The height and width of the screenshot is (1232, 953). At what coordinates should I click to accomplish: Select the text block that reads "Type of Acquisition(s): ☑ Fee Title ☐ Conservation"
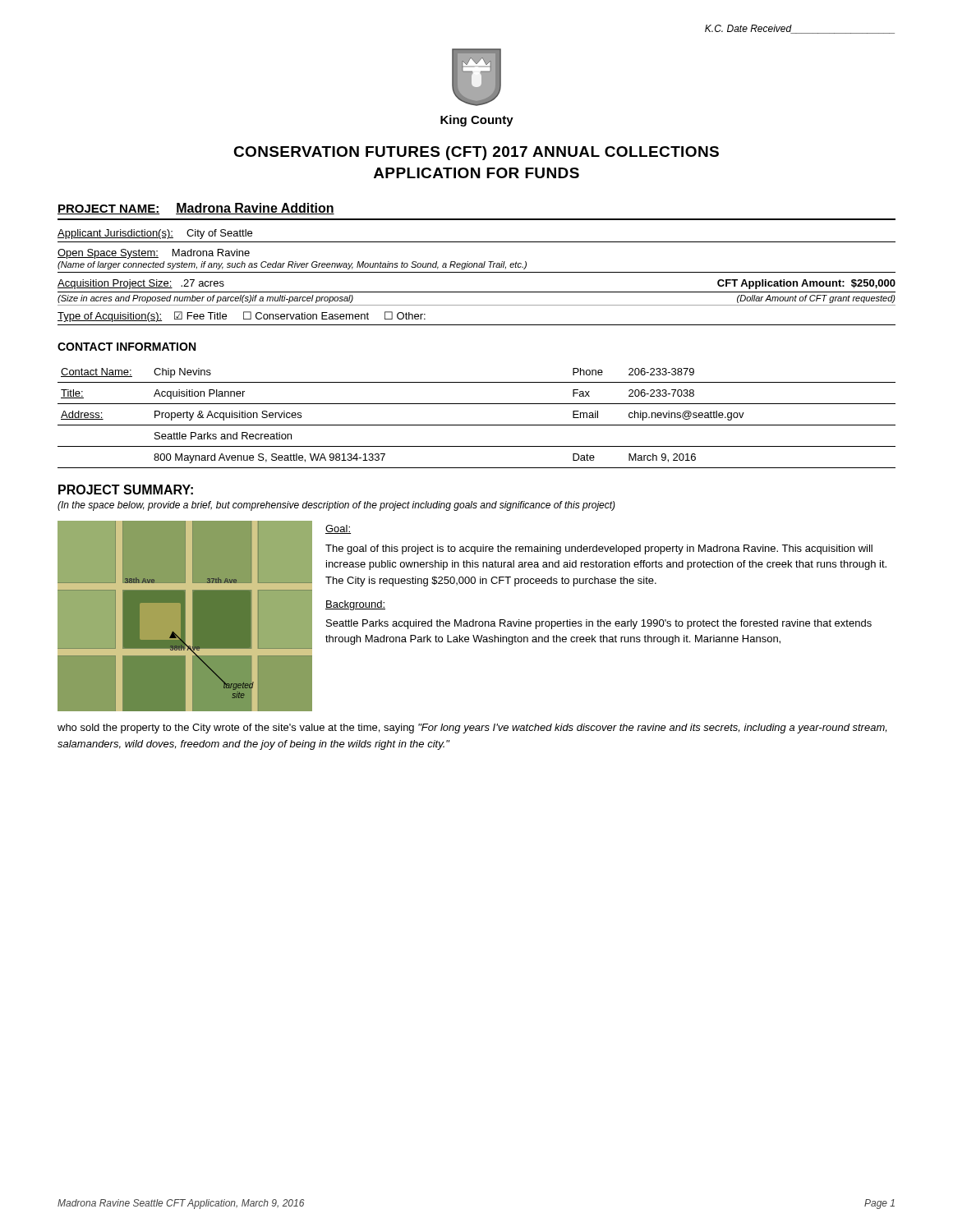[242, 316]
